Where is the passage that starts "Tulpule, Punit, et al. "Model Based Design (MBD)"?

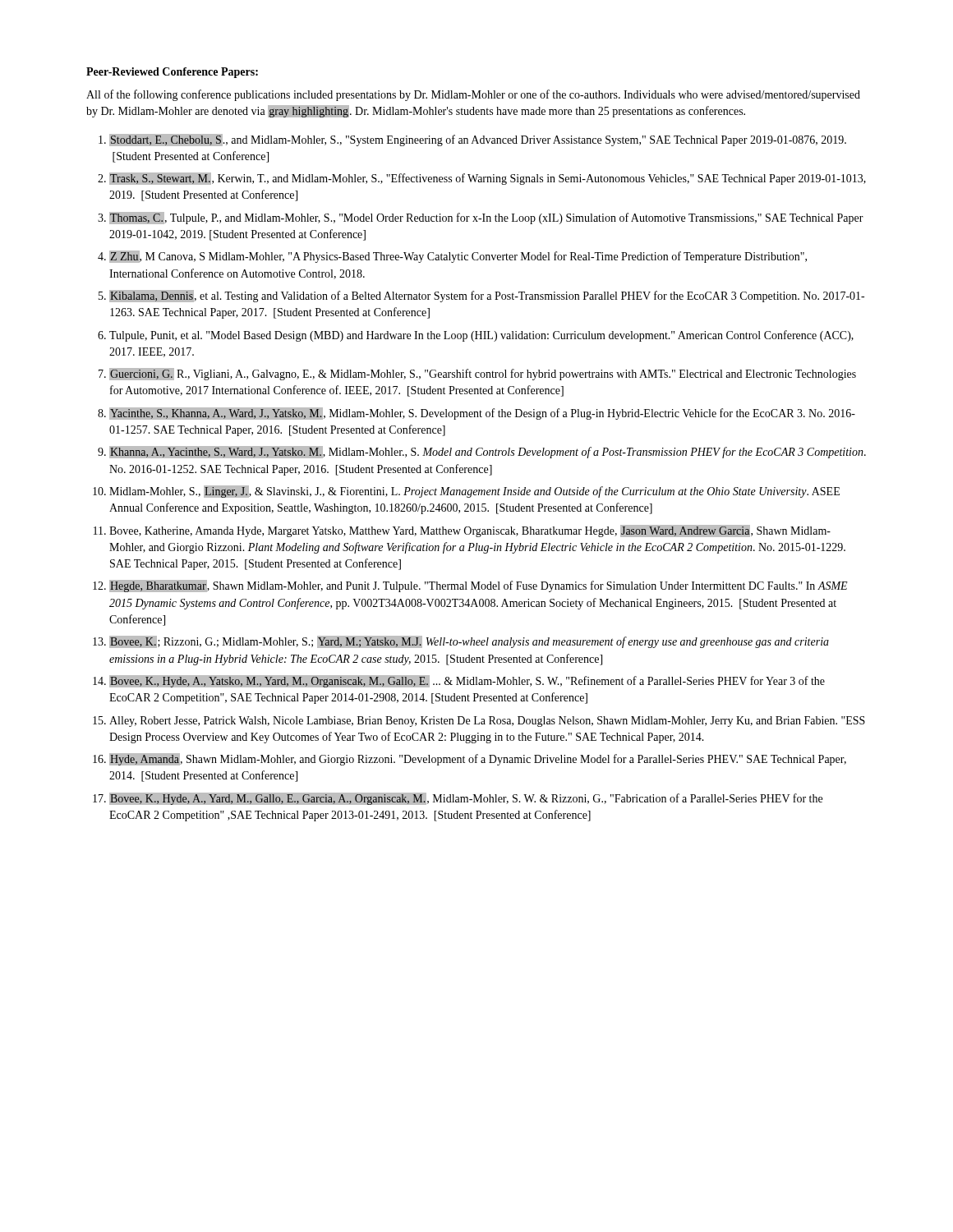point(482,343)
